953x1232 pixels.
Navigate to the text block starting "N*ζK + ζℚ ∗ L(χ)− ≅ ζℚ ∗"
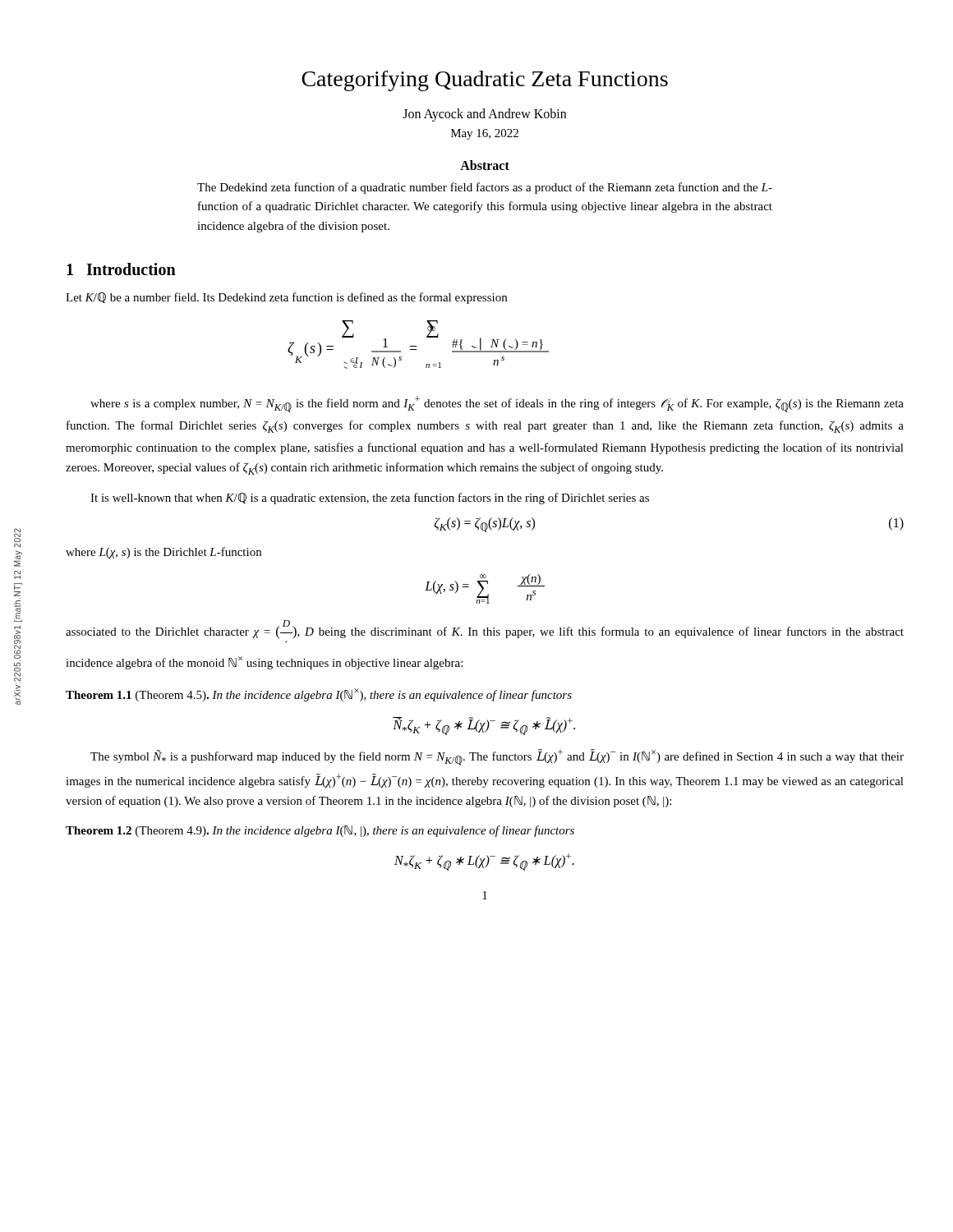[x=485, y=861]
